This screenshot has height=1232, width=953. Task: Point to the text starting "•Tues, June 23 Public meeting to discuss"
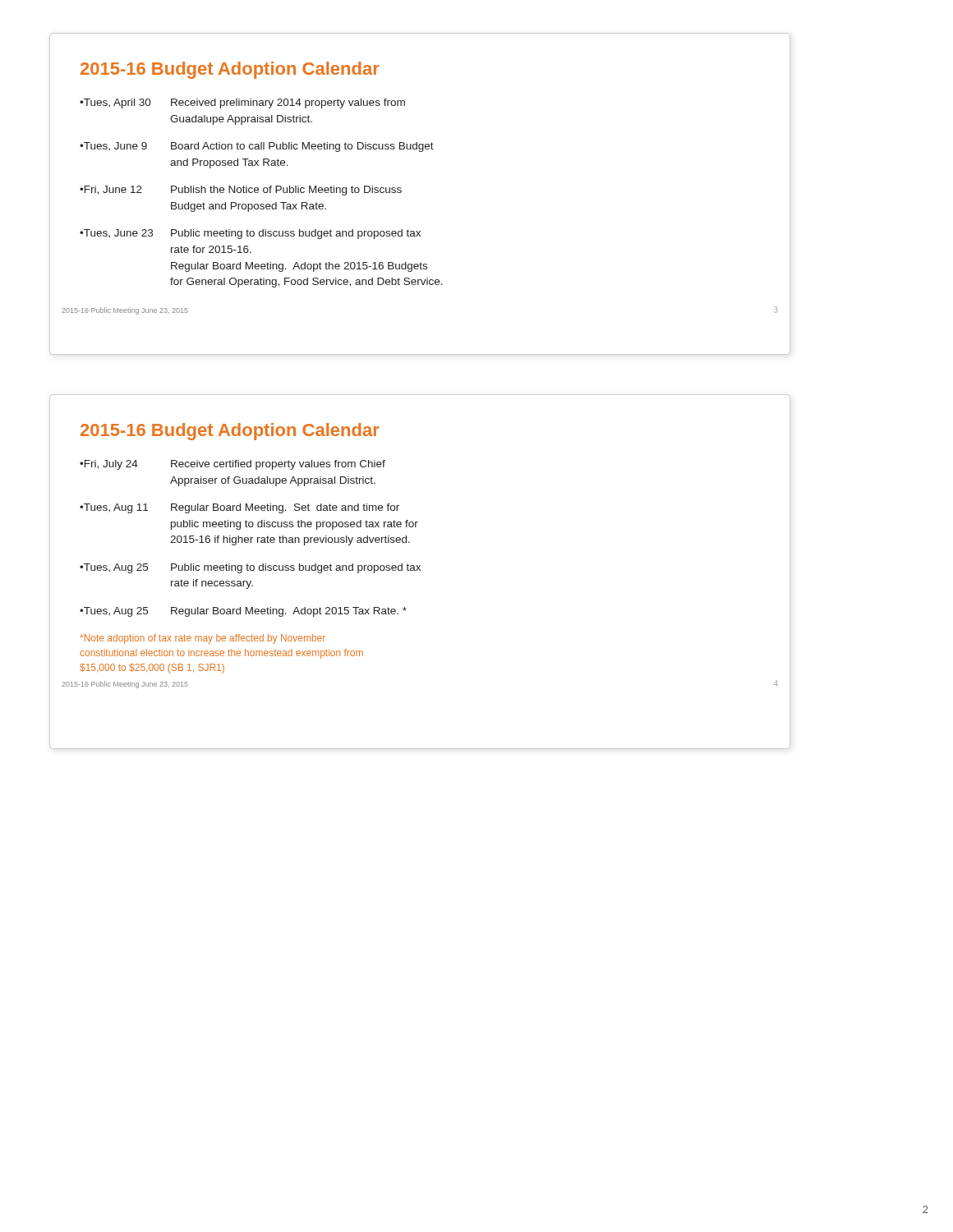(x=420, y=257)
